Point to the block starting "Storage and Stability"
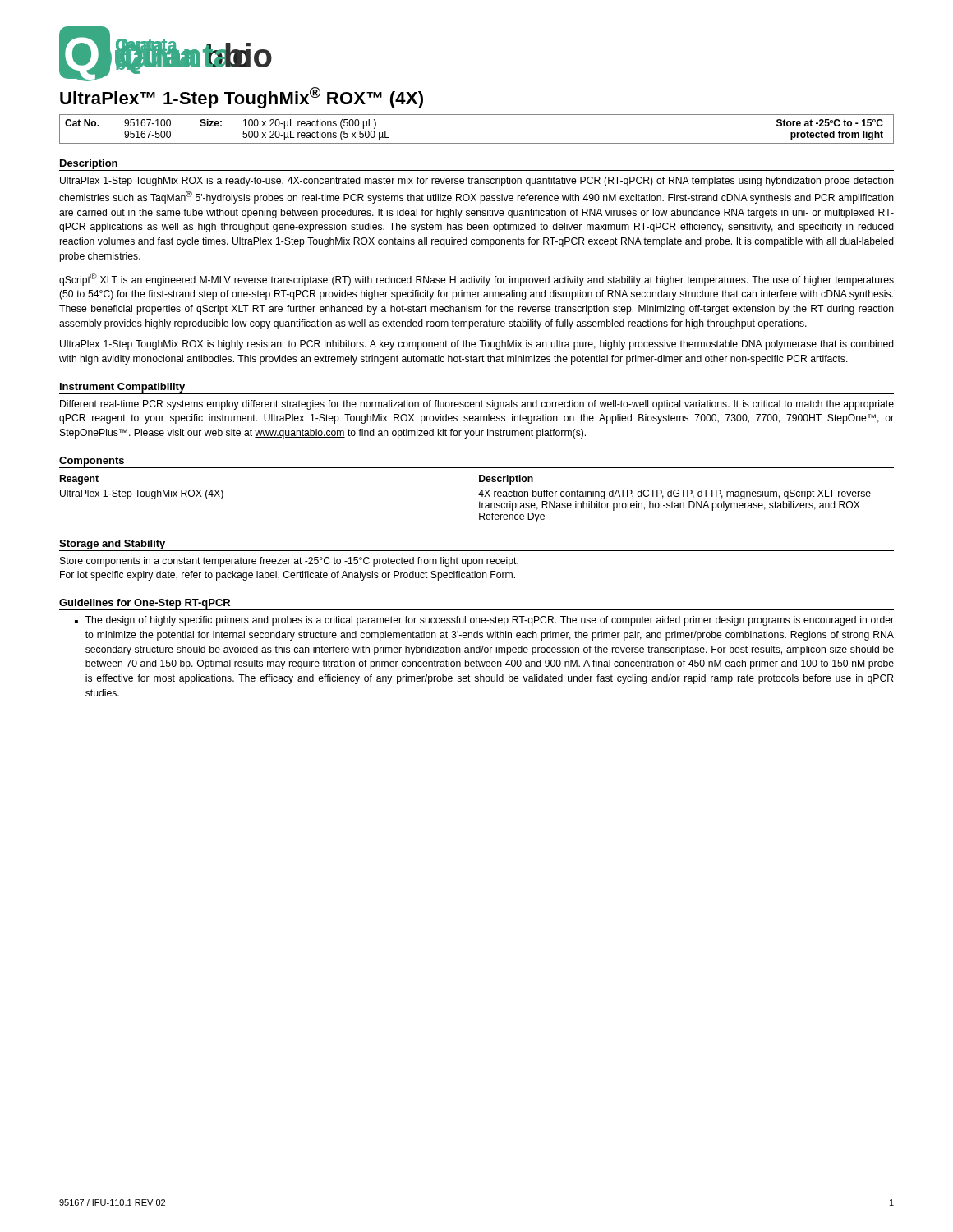953x1232 pixels. pyautogui.click(x=112, y=543)
